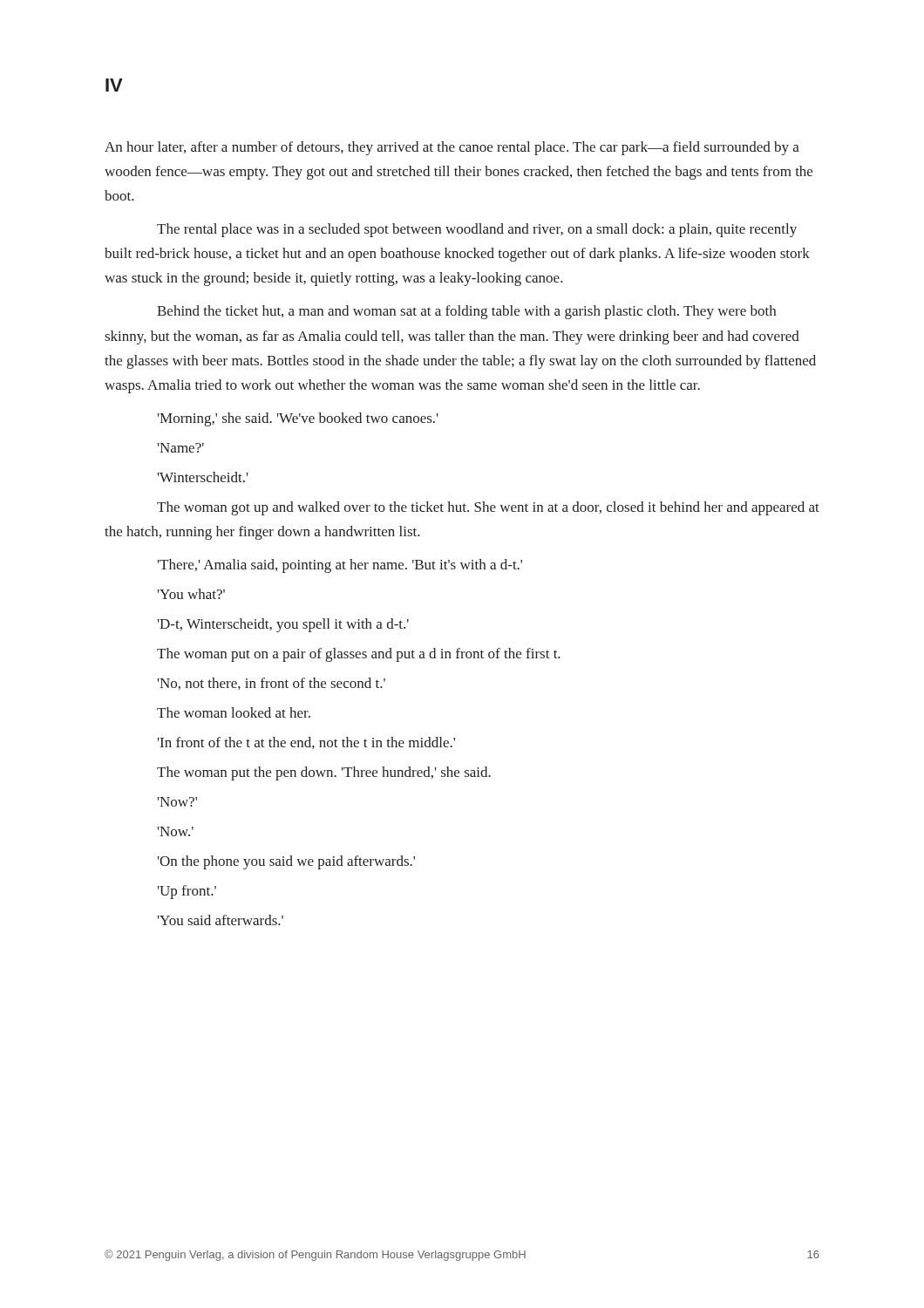Navigate to the region starting "The woman got up and walked"

coord(462,519)
